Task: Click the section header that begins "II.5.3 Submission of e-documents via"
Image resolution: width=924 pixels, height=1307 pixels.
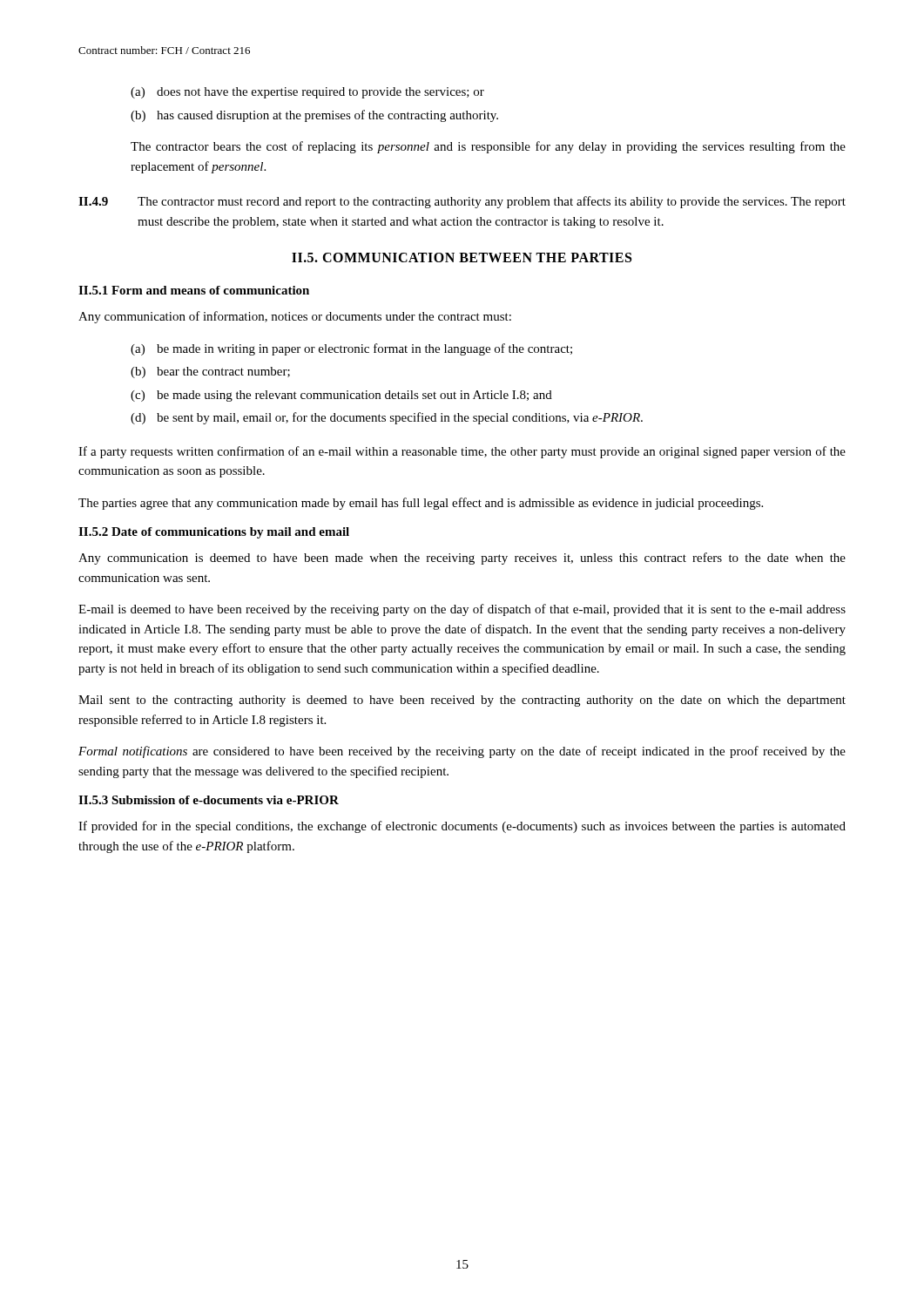Action: point(208,800)
